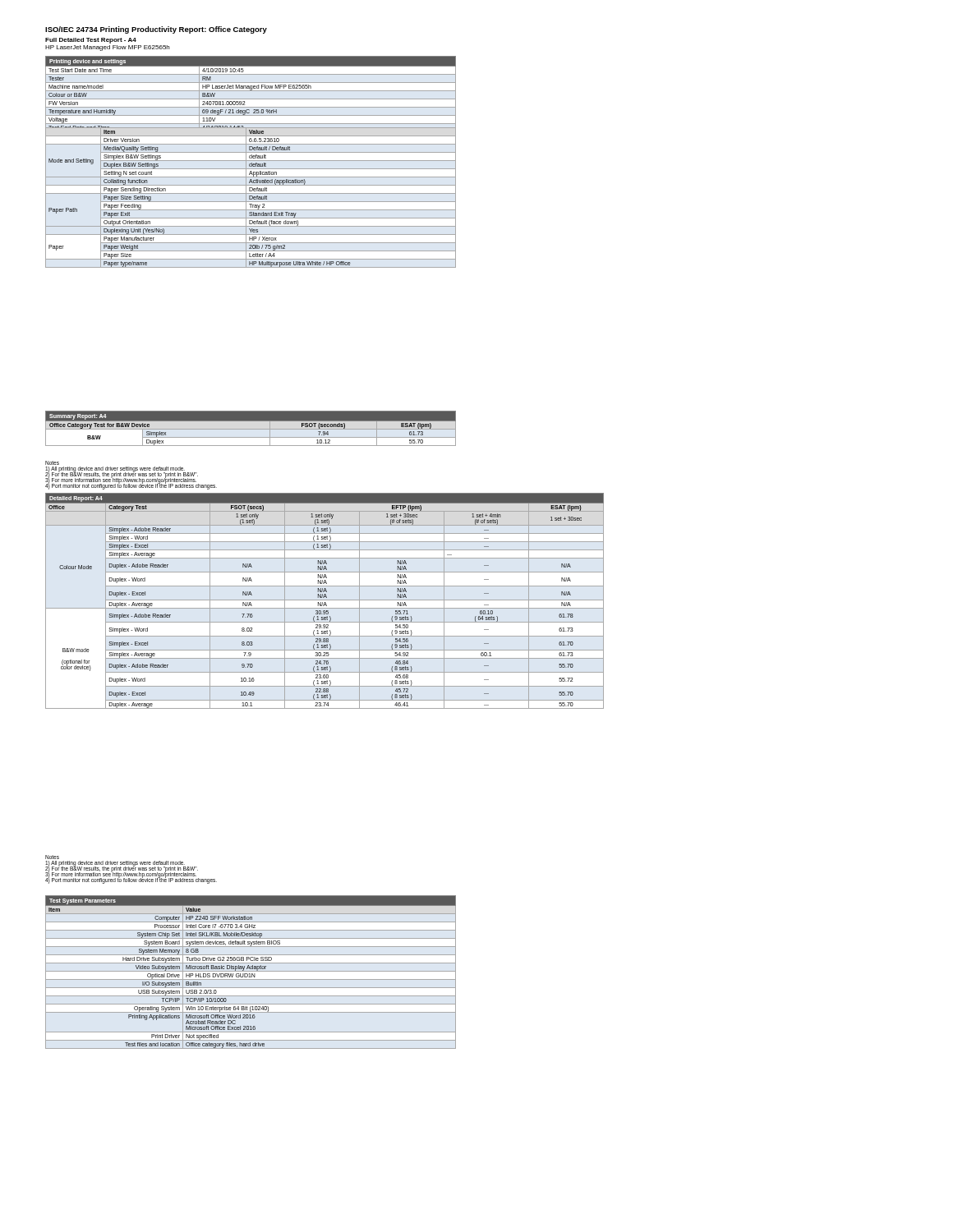Find the table that mentions "1 set +"
Screen dimensions: 1232x953
324,601
